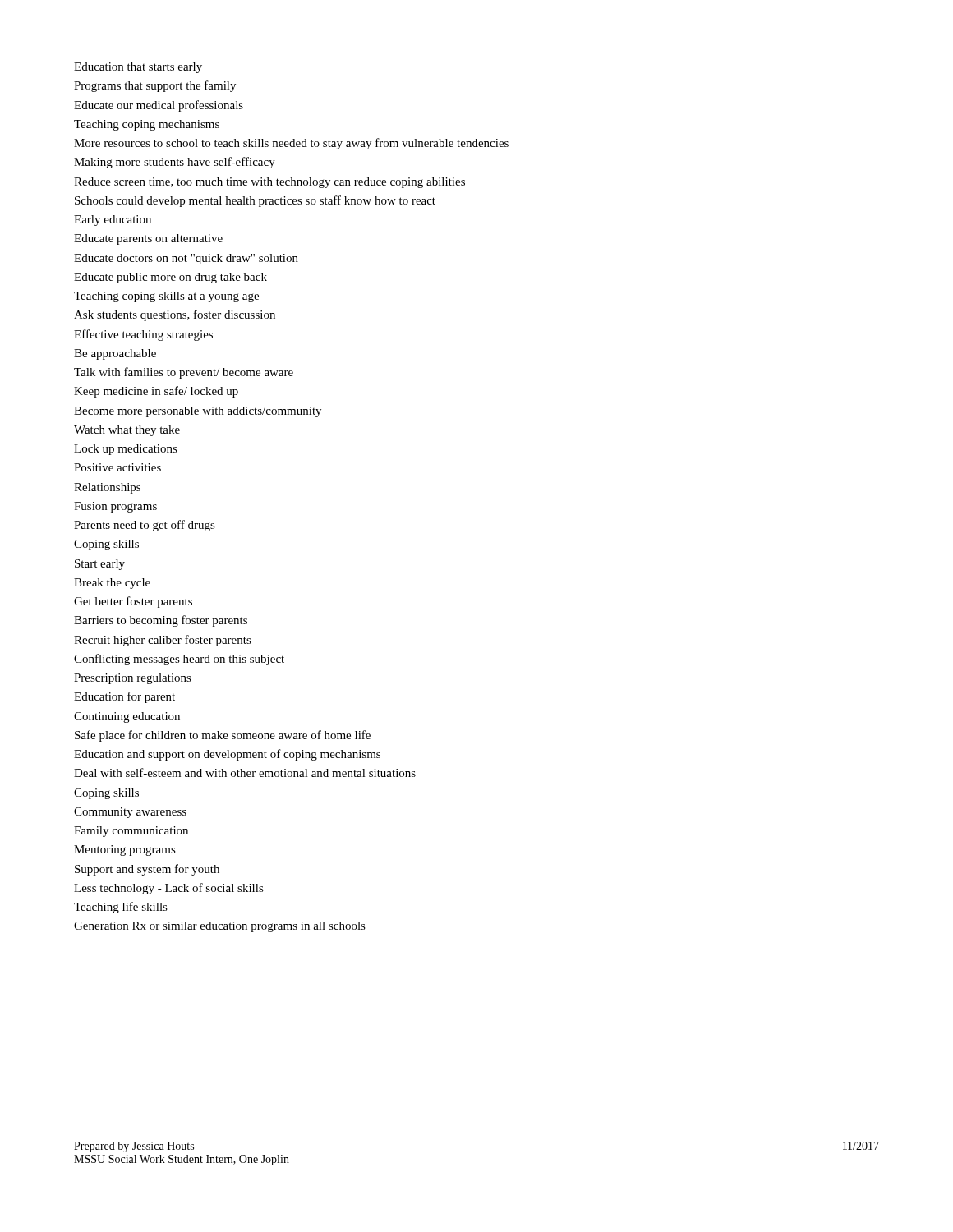Click on the list item with the text "Mentoring programs"
953x1232 pixels.
(x=125, y=849)
